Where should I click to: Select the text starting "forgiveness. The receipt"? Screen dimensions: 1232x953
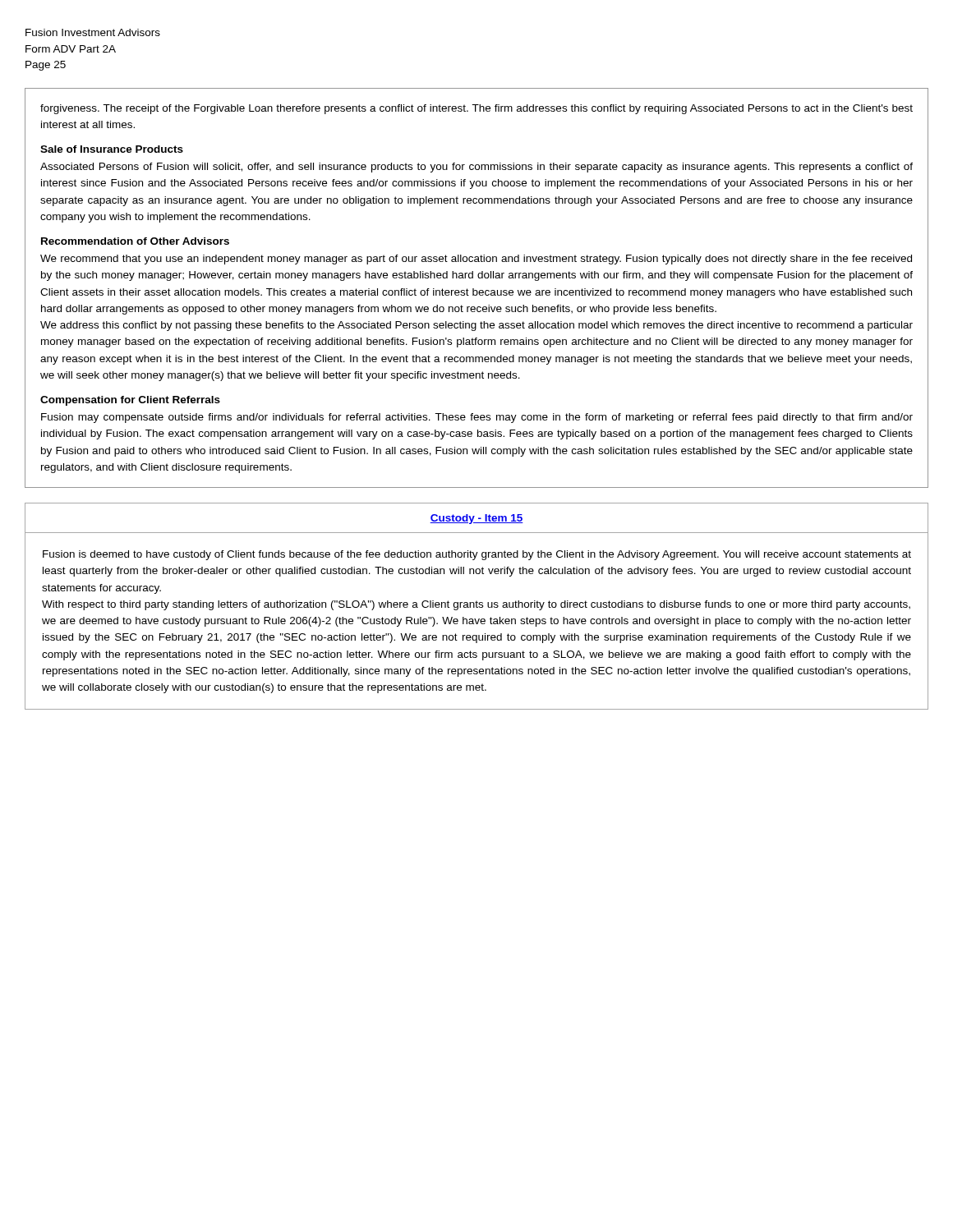pyautogui.click(x=476, y=117)
